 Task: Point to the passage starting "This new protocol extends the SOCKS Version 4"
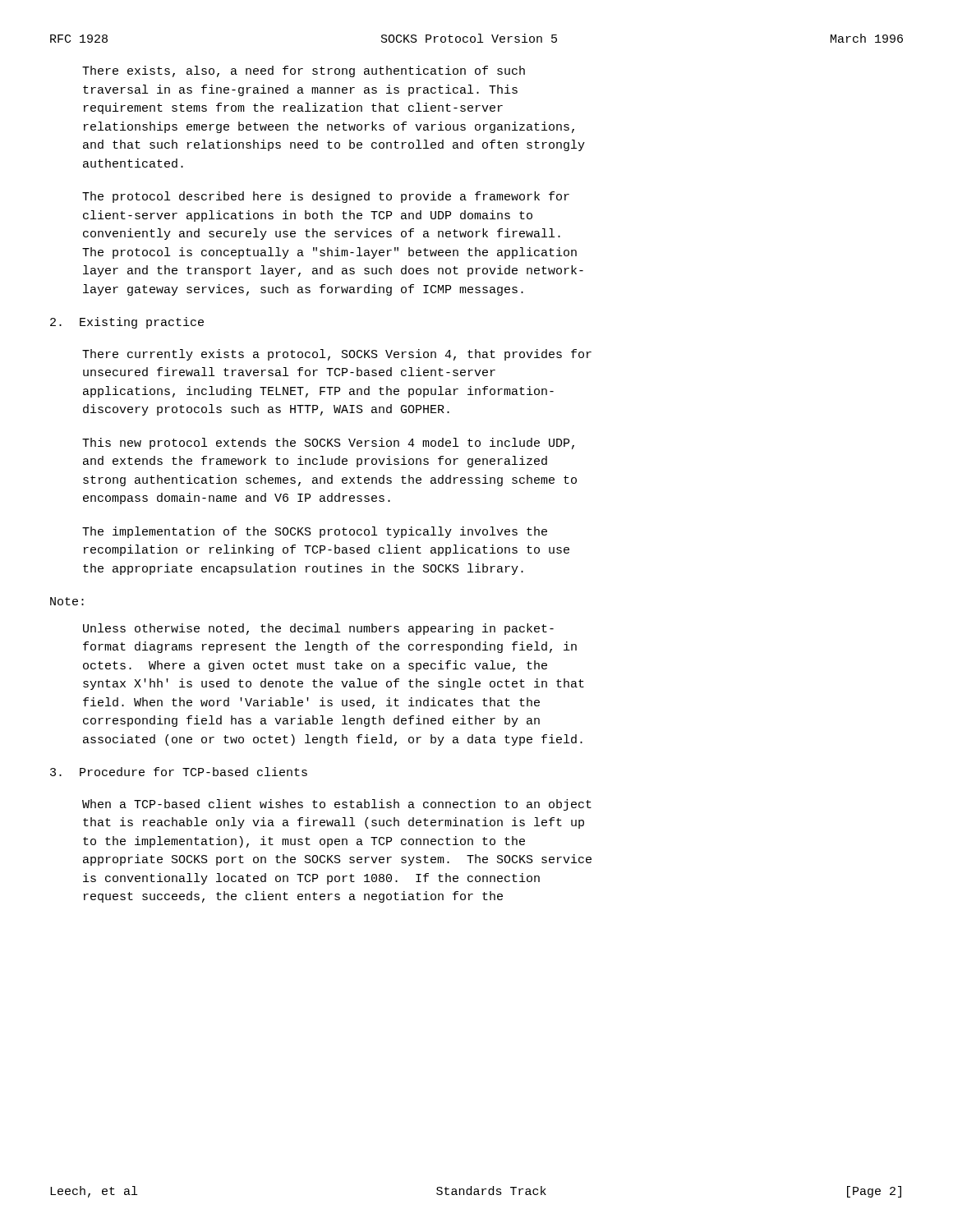330,471
